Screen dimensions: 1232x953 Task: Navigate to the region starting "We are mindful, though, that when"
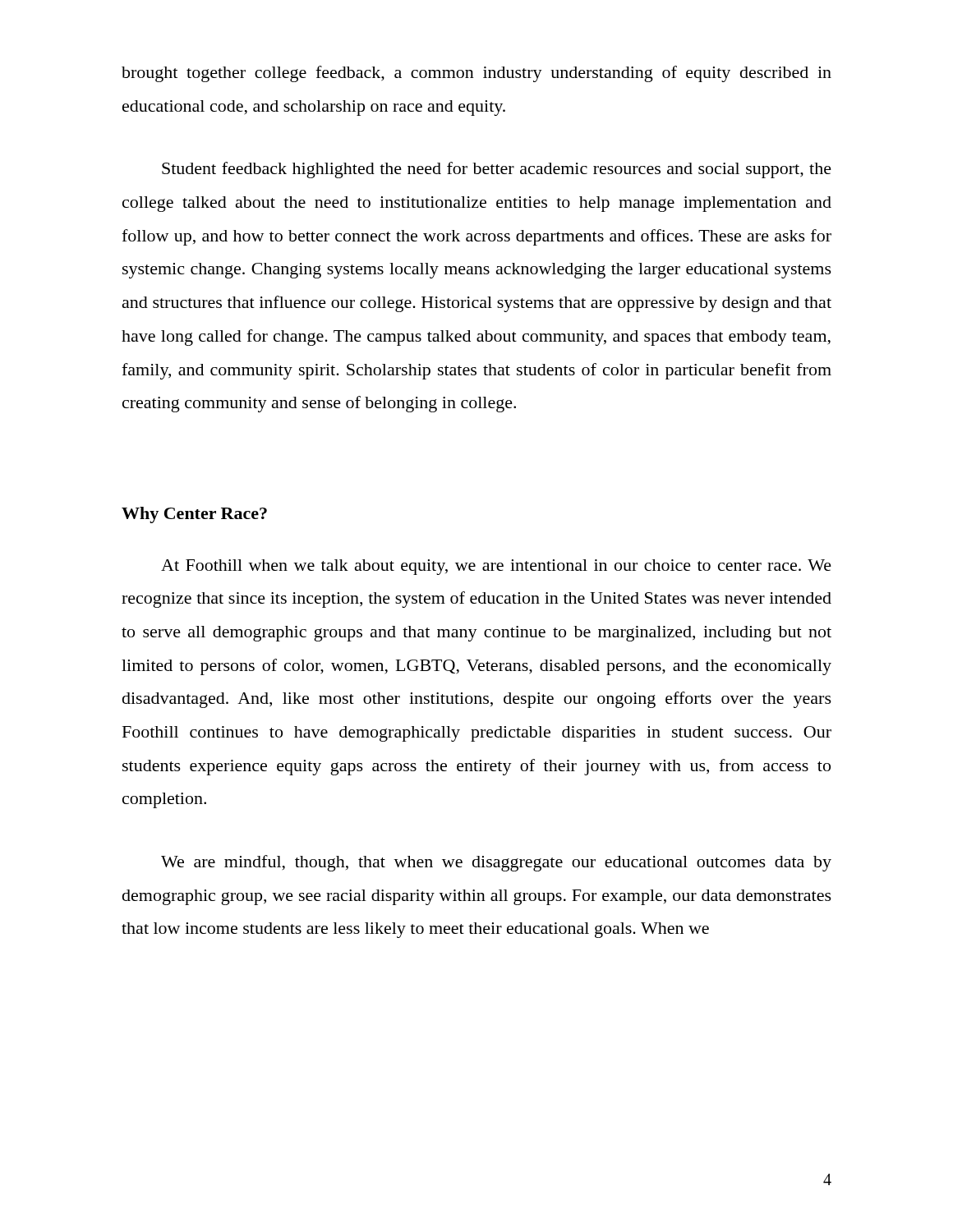point(476,895)
